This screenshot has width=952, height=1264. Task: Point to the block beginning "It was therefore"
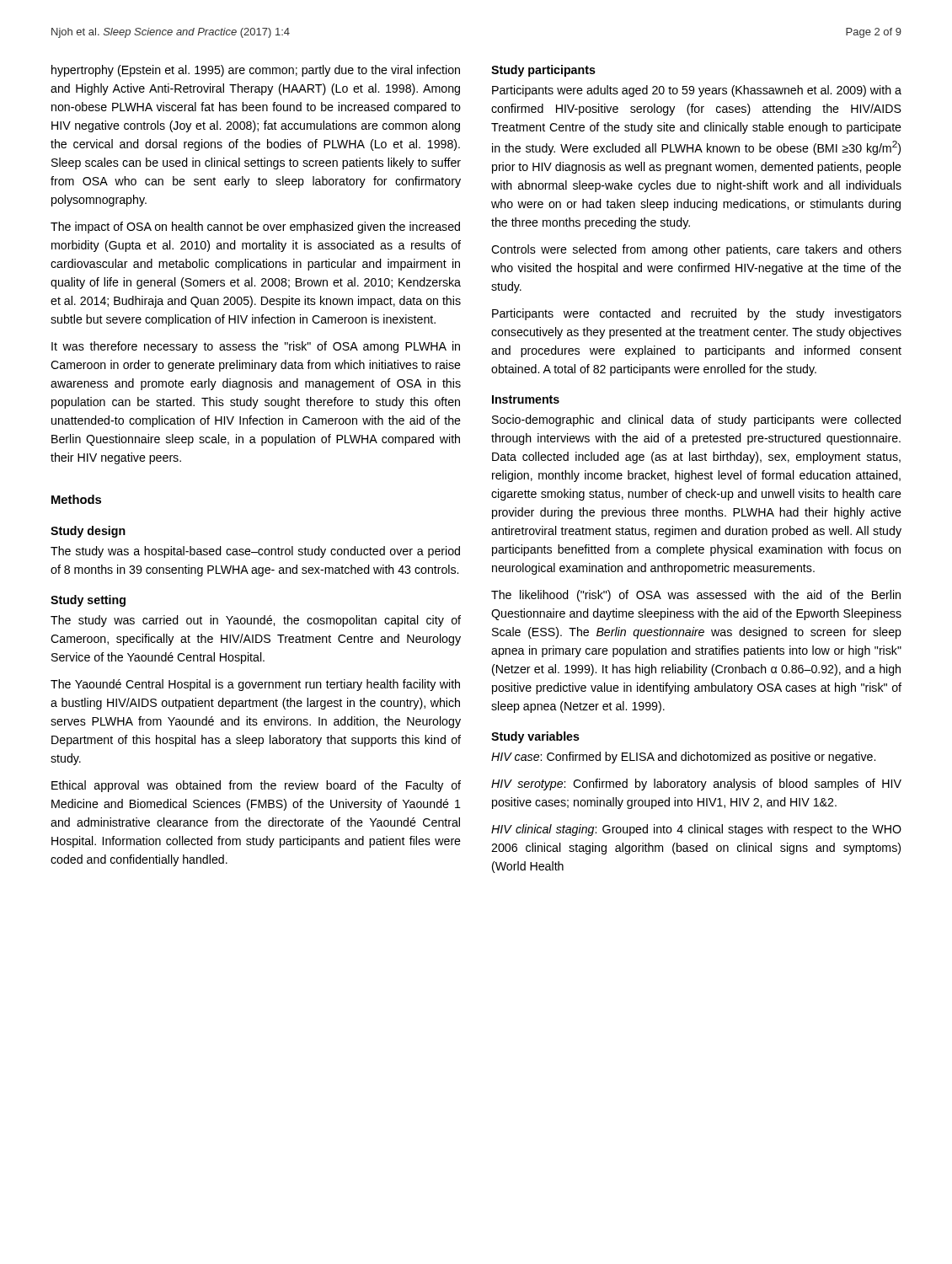click(256, 402)
